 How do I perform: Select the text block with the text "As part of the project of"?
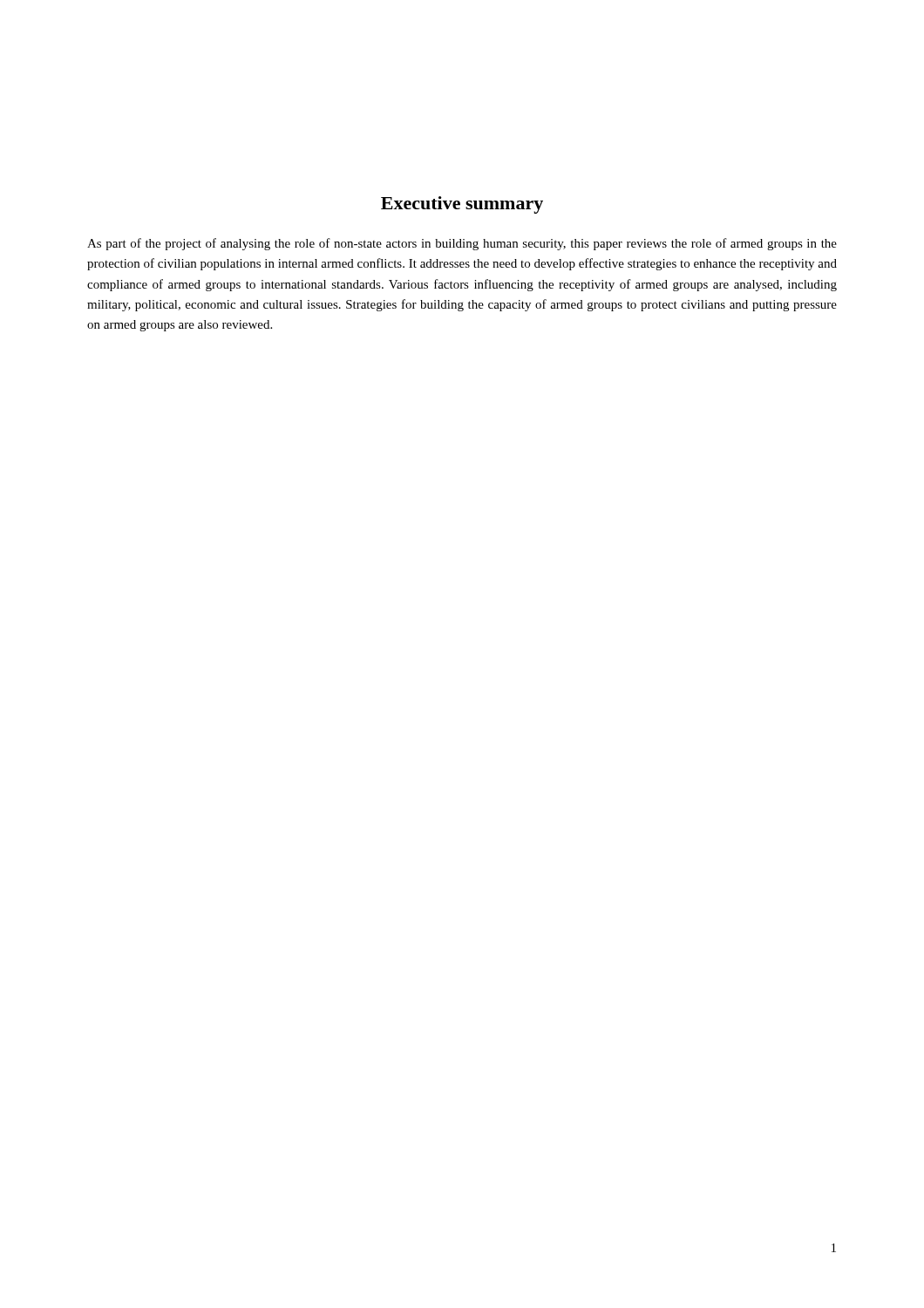pyautogui.click(x=462, y=284)
